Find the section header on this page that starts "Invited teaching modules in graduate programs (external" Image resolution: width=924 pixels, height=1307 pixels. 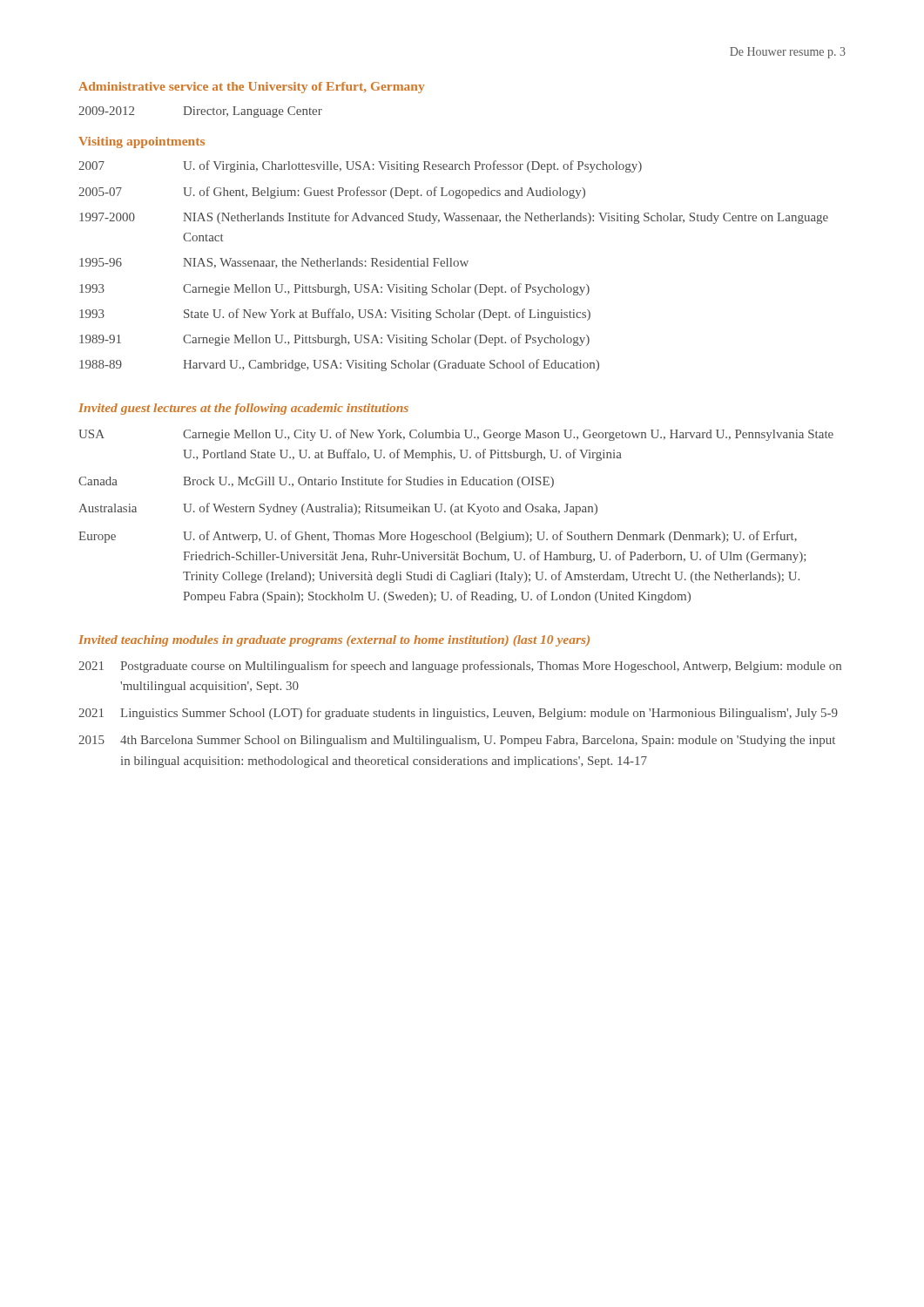334,639
